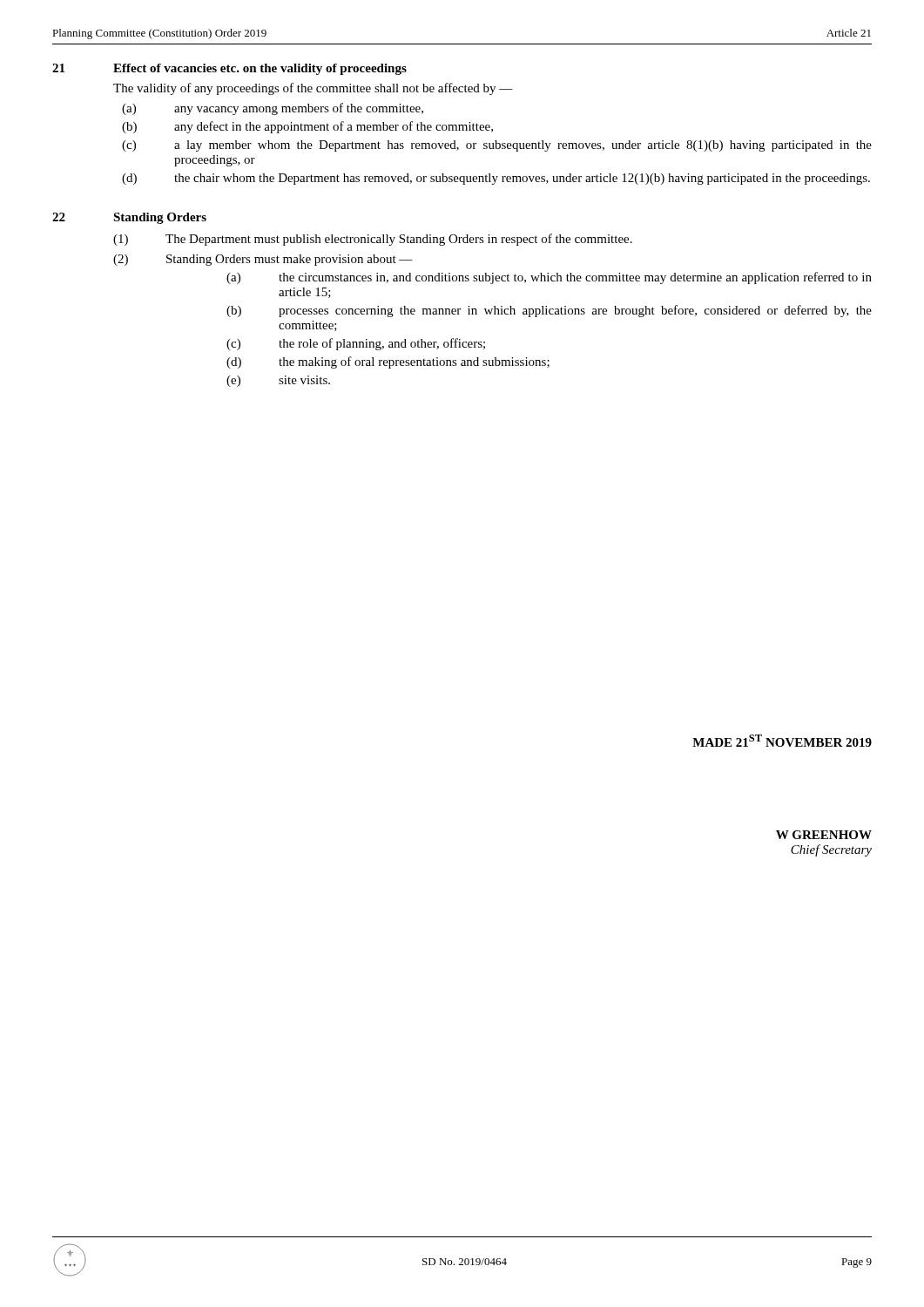The height and width of the screenshot is (1307, 924).
Task: Locate the text "Standing Orders"
Action: tap(160, 217)
